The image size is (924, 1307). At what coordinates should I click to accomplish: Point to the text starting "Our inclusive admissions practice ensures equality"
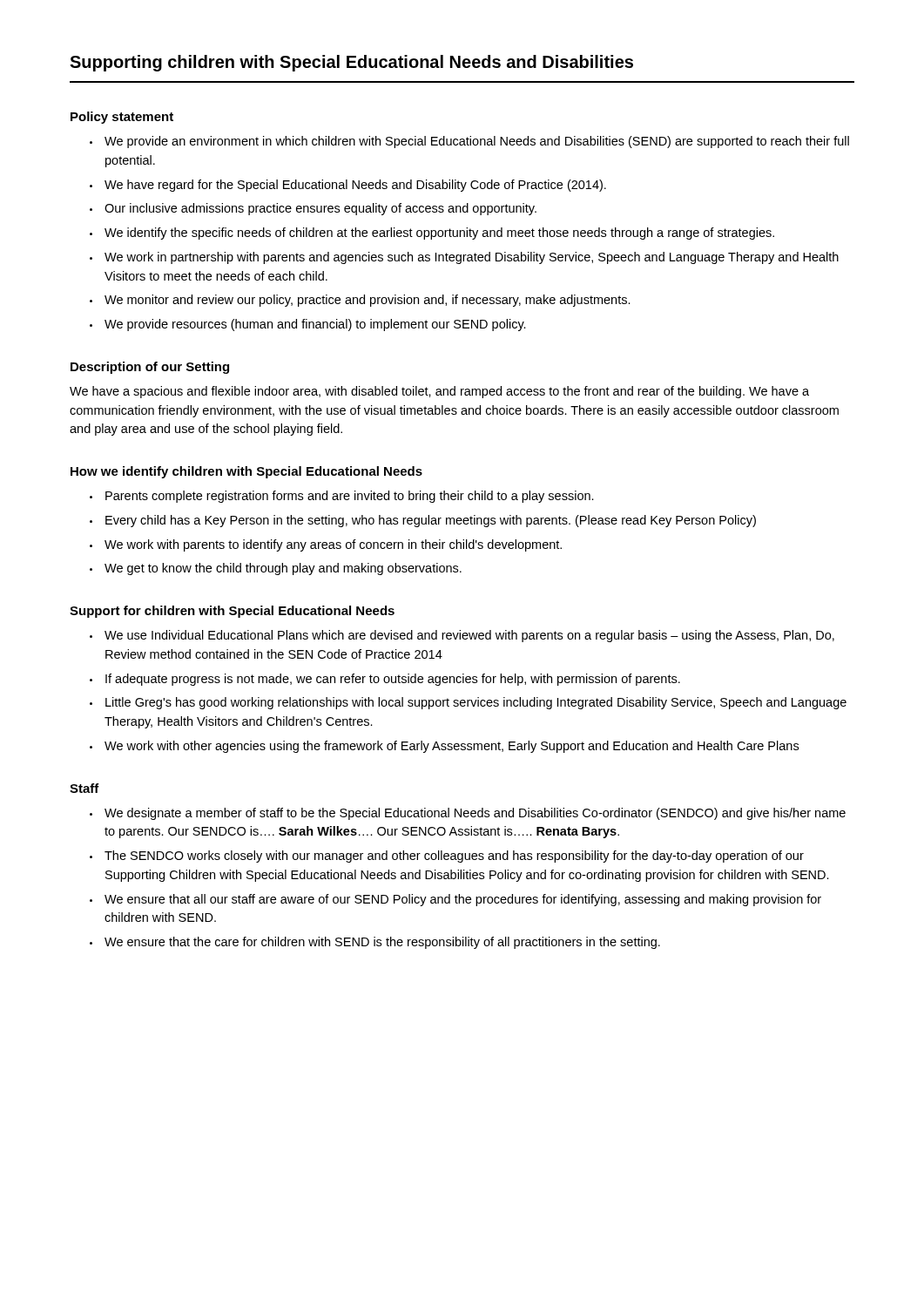pyautogui.click(x=321, y=208)
